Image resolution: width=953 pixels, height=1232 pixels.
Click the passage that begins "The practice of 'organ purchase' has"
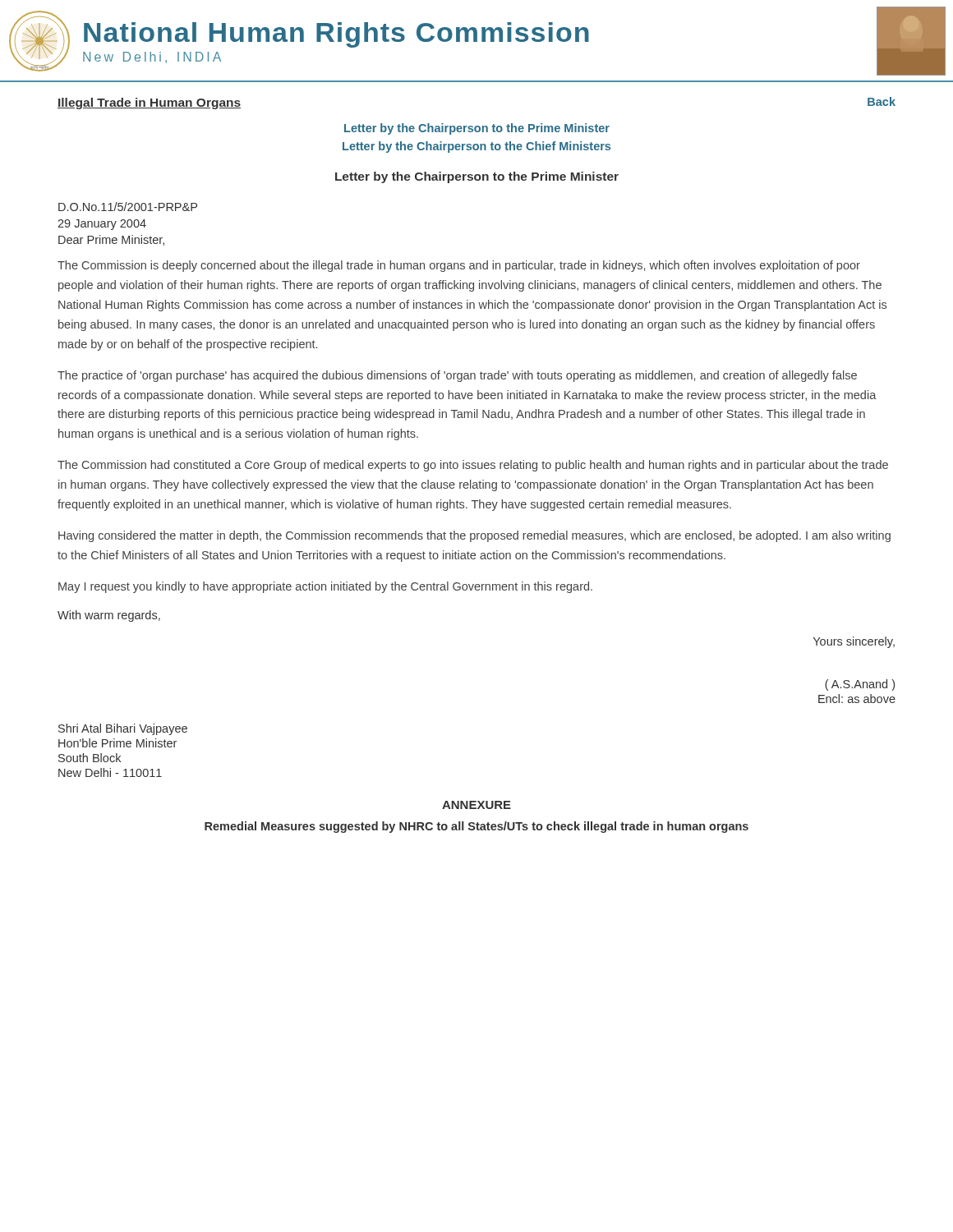467,405
